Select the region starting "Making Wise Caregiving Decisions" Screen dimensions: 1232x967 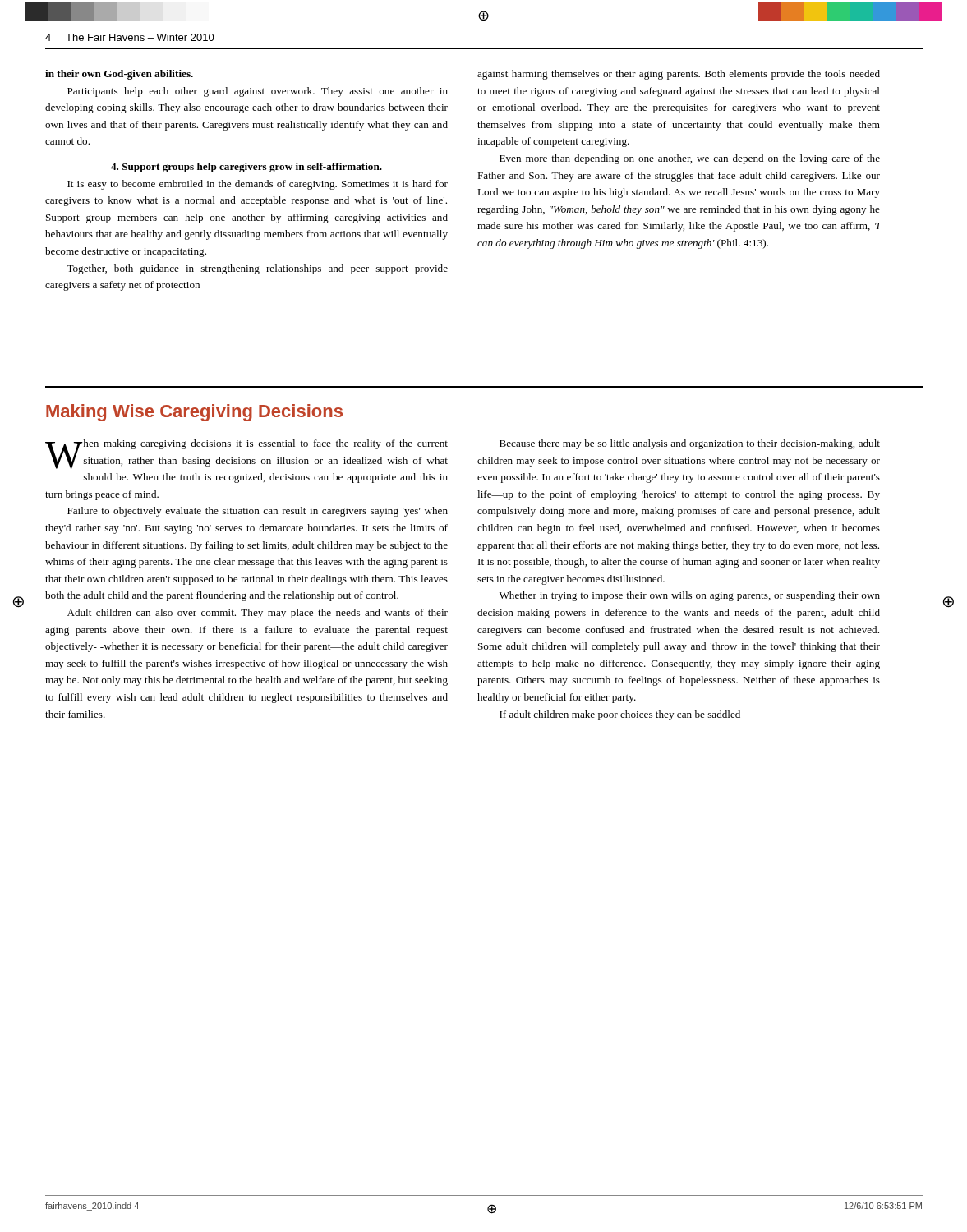point(194,411)
